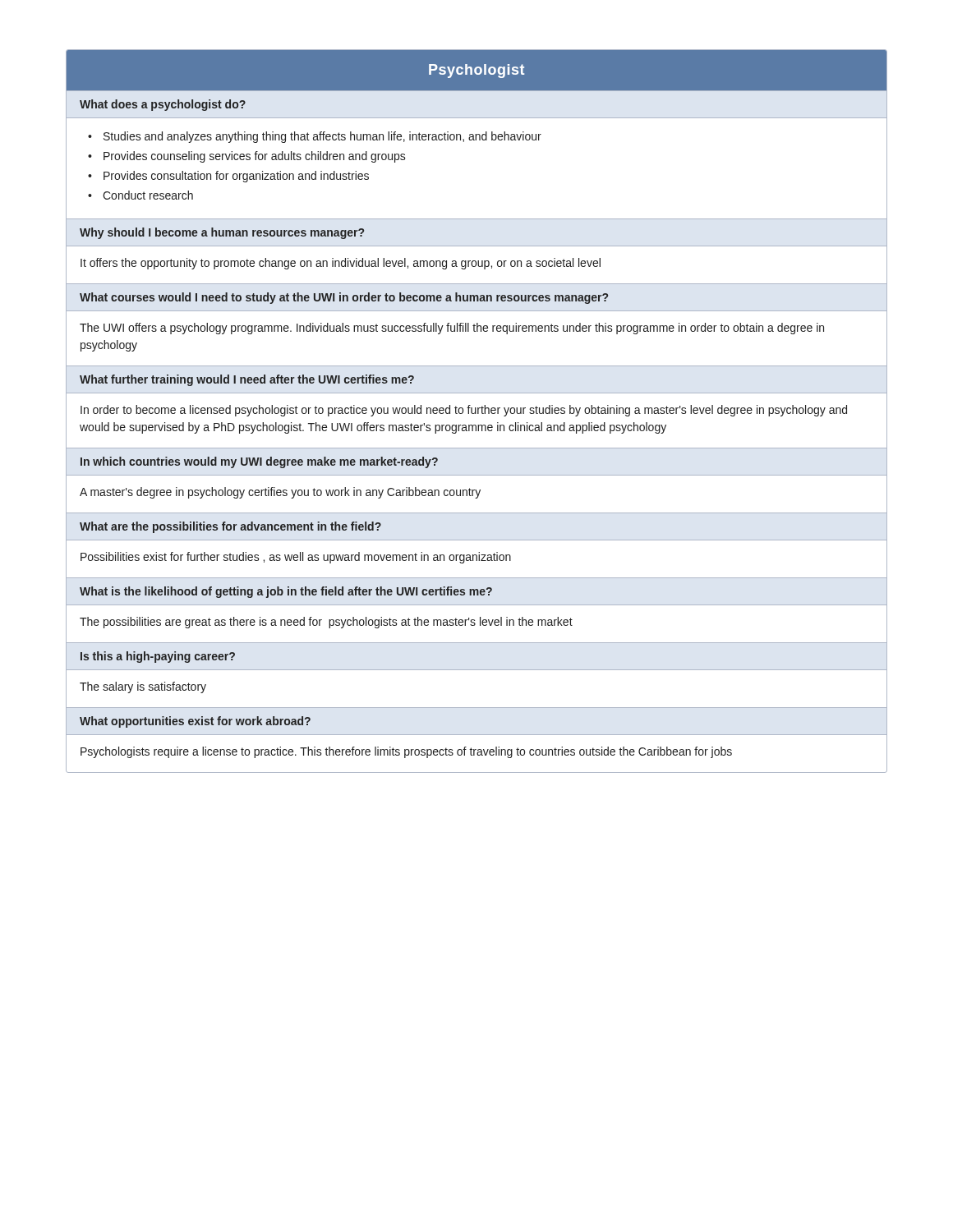Screen dimensions: 1232x953
Task: Find the element starting "The UWI offers a"
Action: click(452, 336)
